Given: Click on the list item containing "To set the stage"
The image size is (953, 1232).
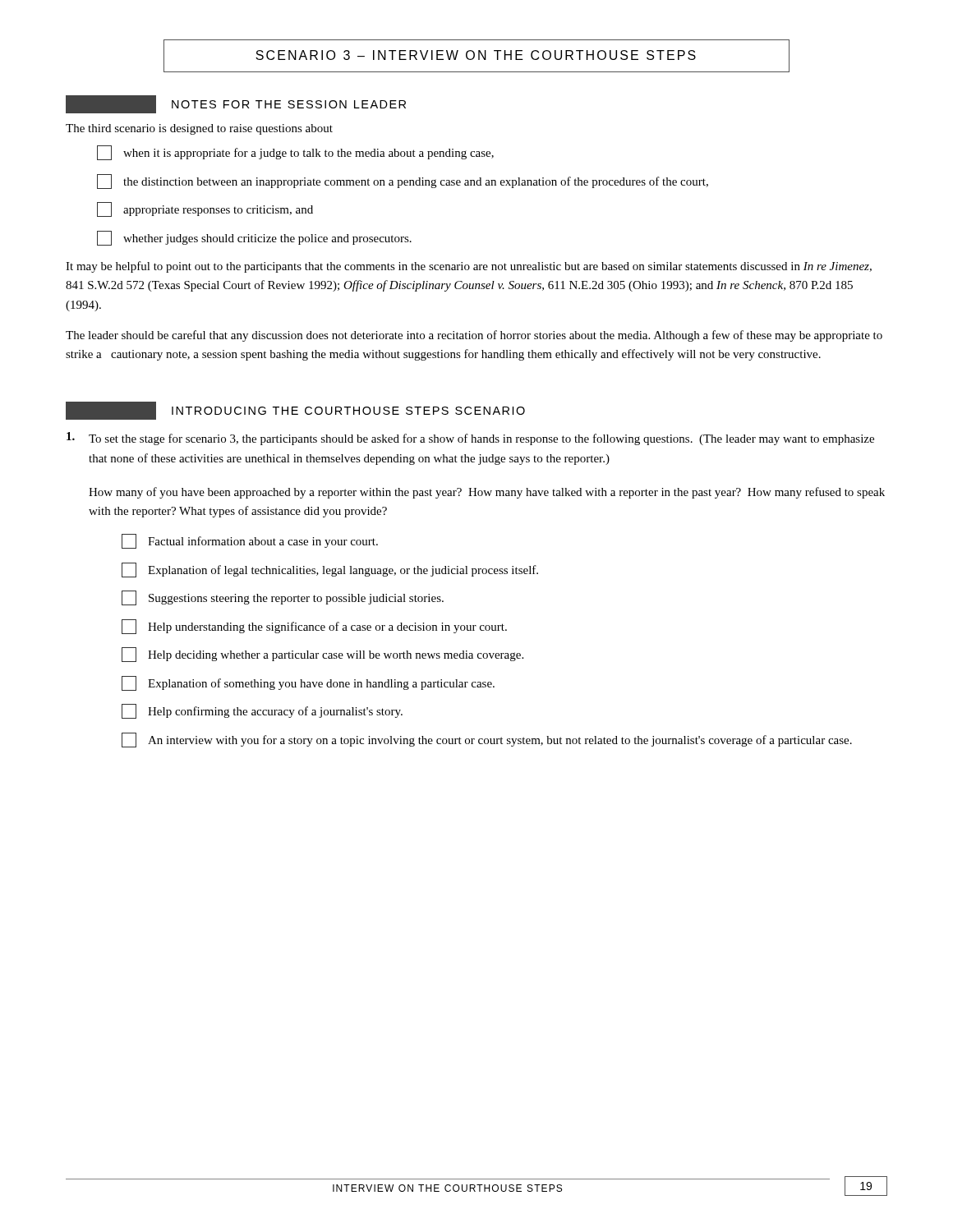Looking at the screenshot, I should [476, 449].
